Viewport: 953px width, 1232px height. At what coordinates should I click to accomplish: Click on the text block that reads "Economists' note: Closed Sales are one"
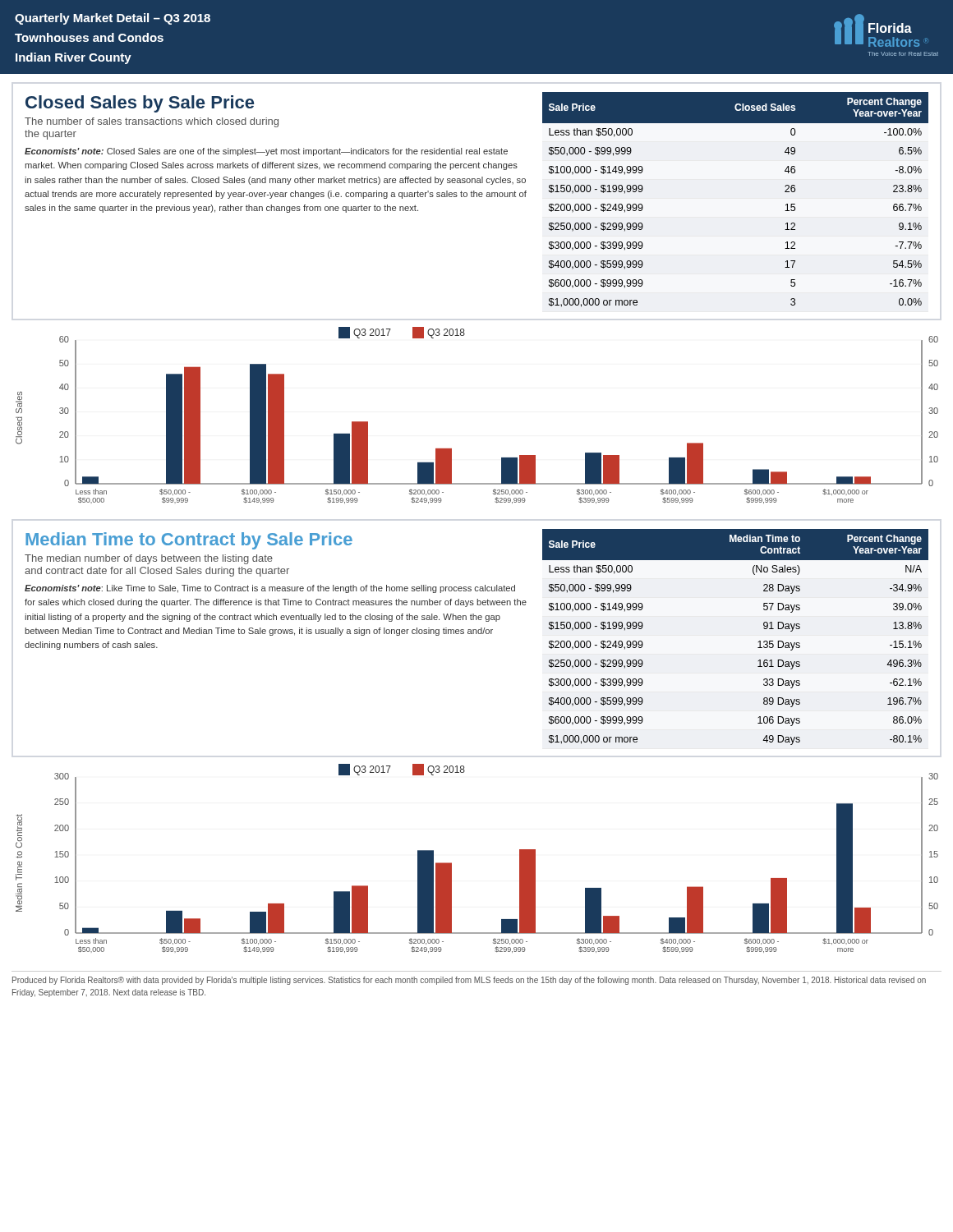tap(276, 180)
